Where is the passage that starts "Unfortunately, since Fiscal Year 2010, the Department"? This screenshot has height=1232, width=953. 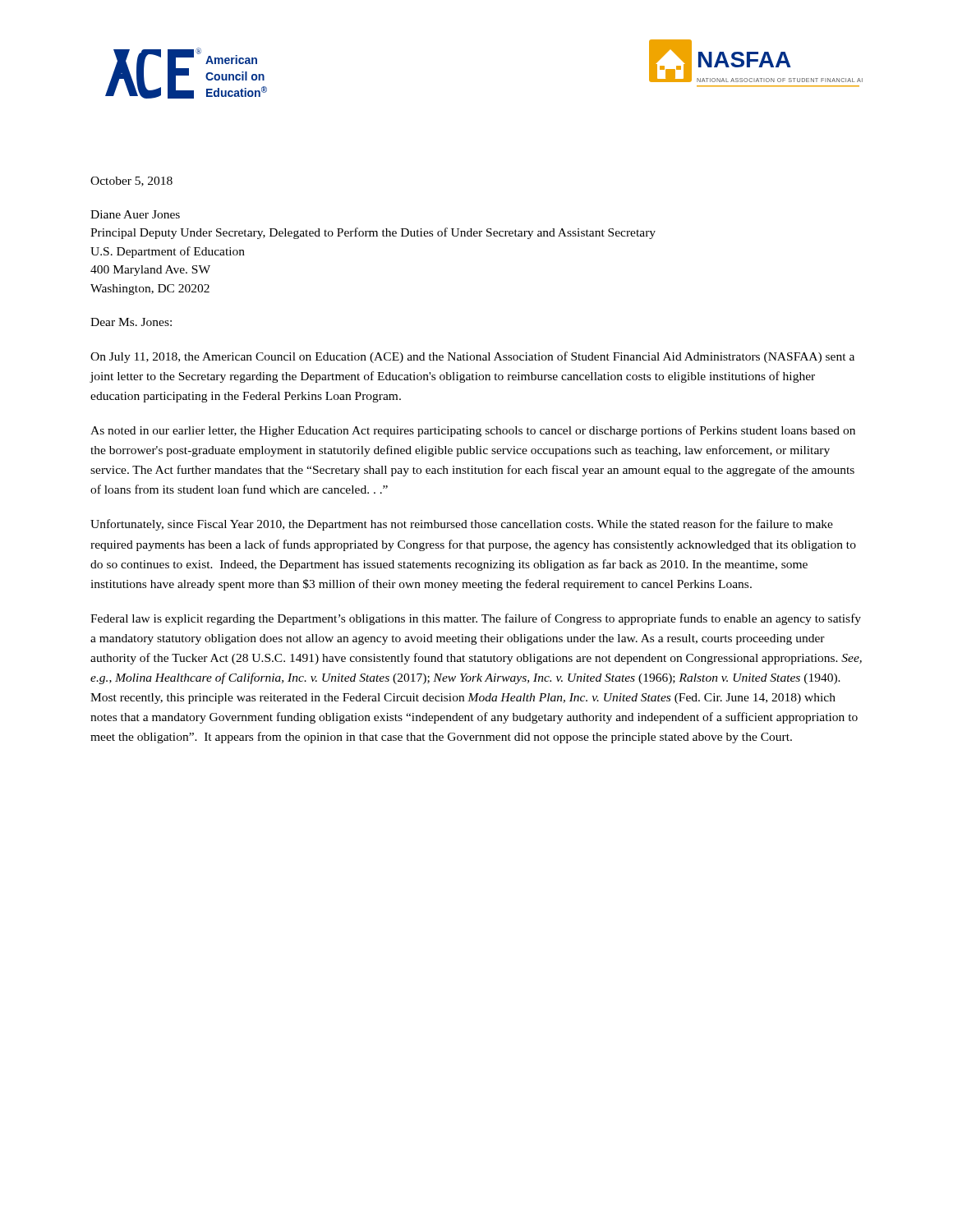click(476, 554)
